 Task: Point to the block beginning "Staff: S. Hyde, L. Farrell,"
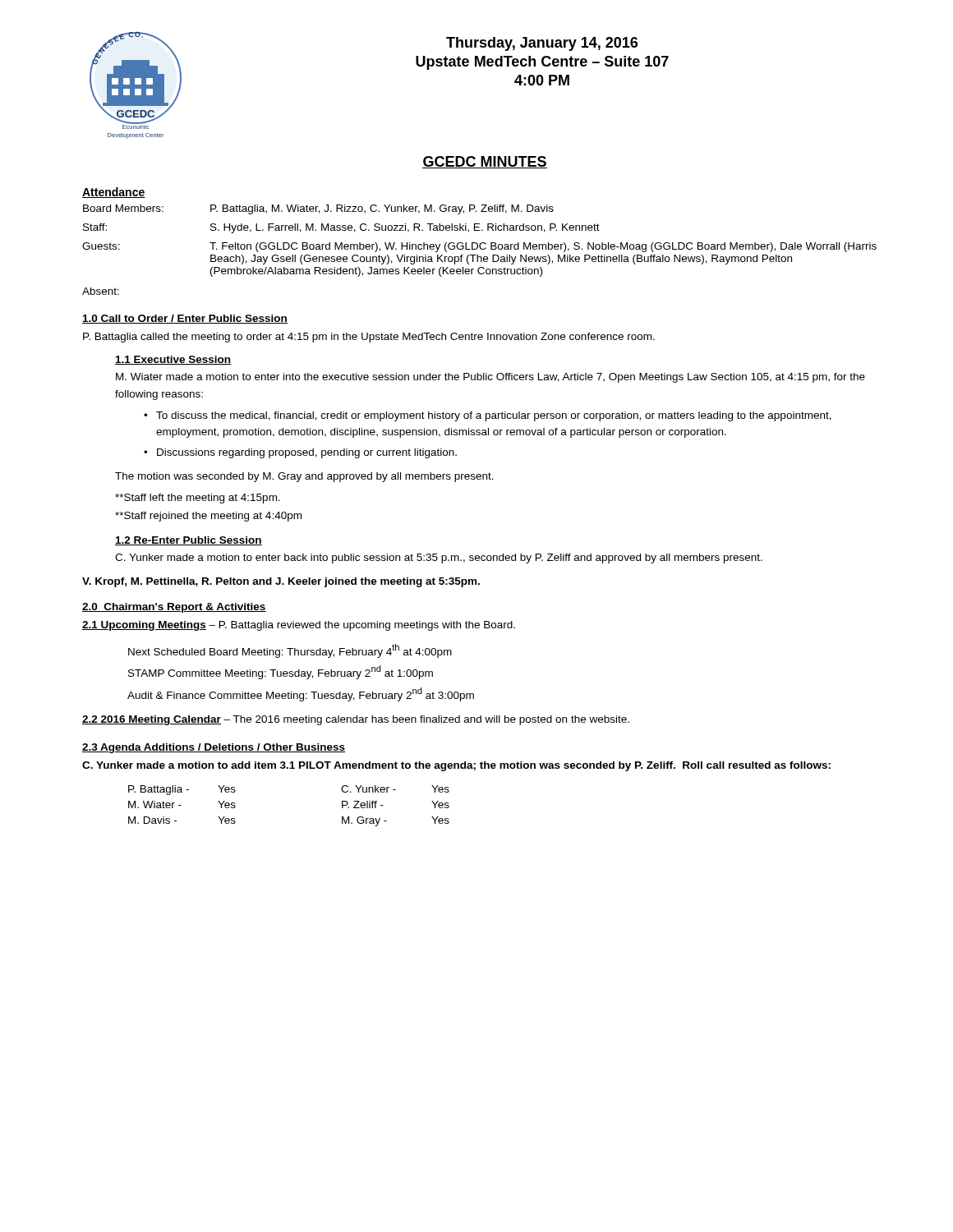coord(485,227)
